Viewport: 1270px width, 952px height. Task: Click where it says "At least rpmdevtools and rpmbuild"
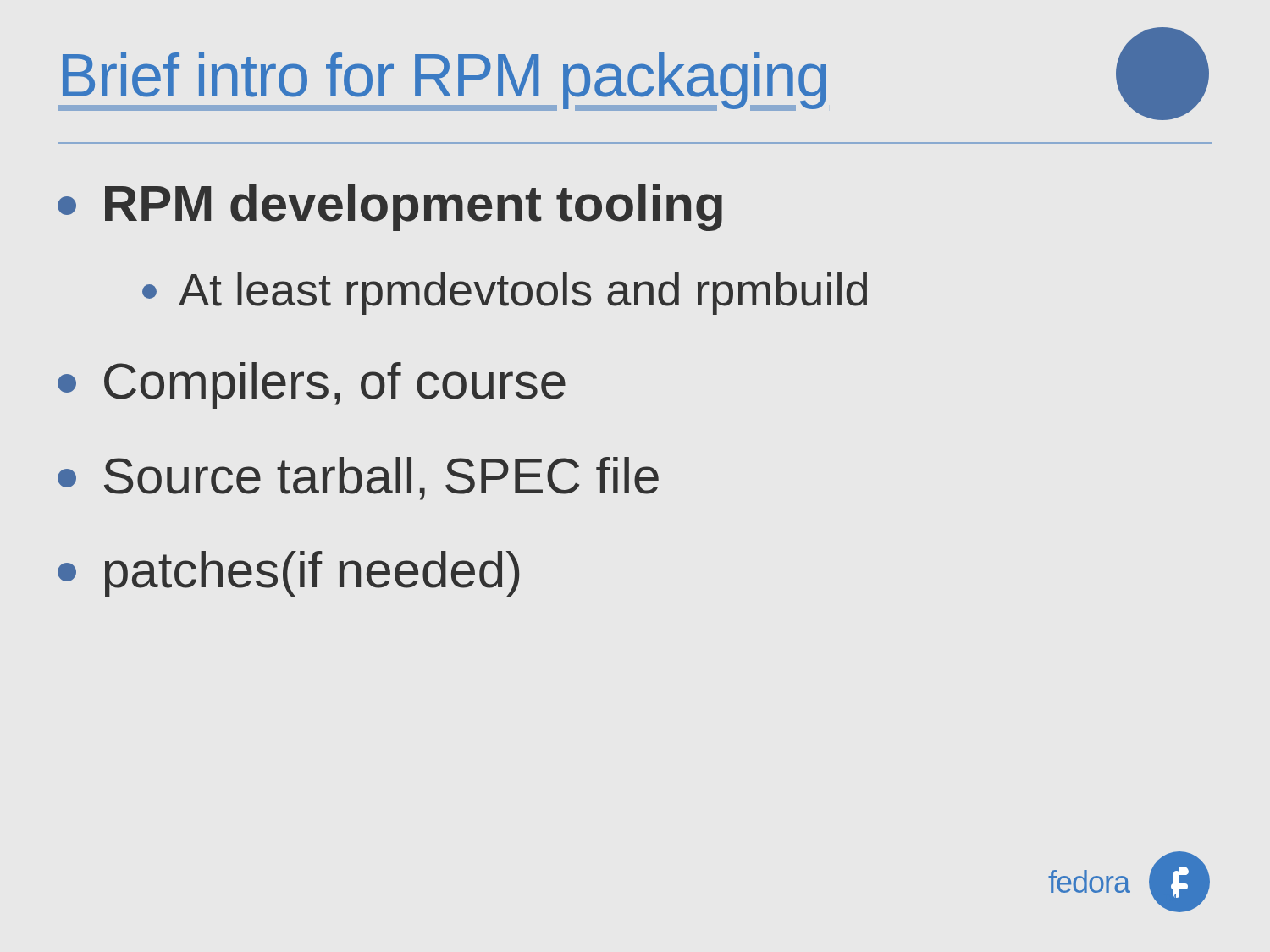click(506, 290)
